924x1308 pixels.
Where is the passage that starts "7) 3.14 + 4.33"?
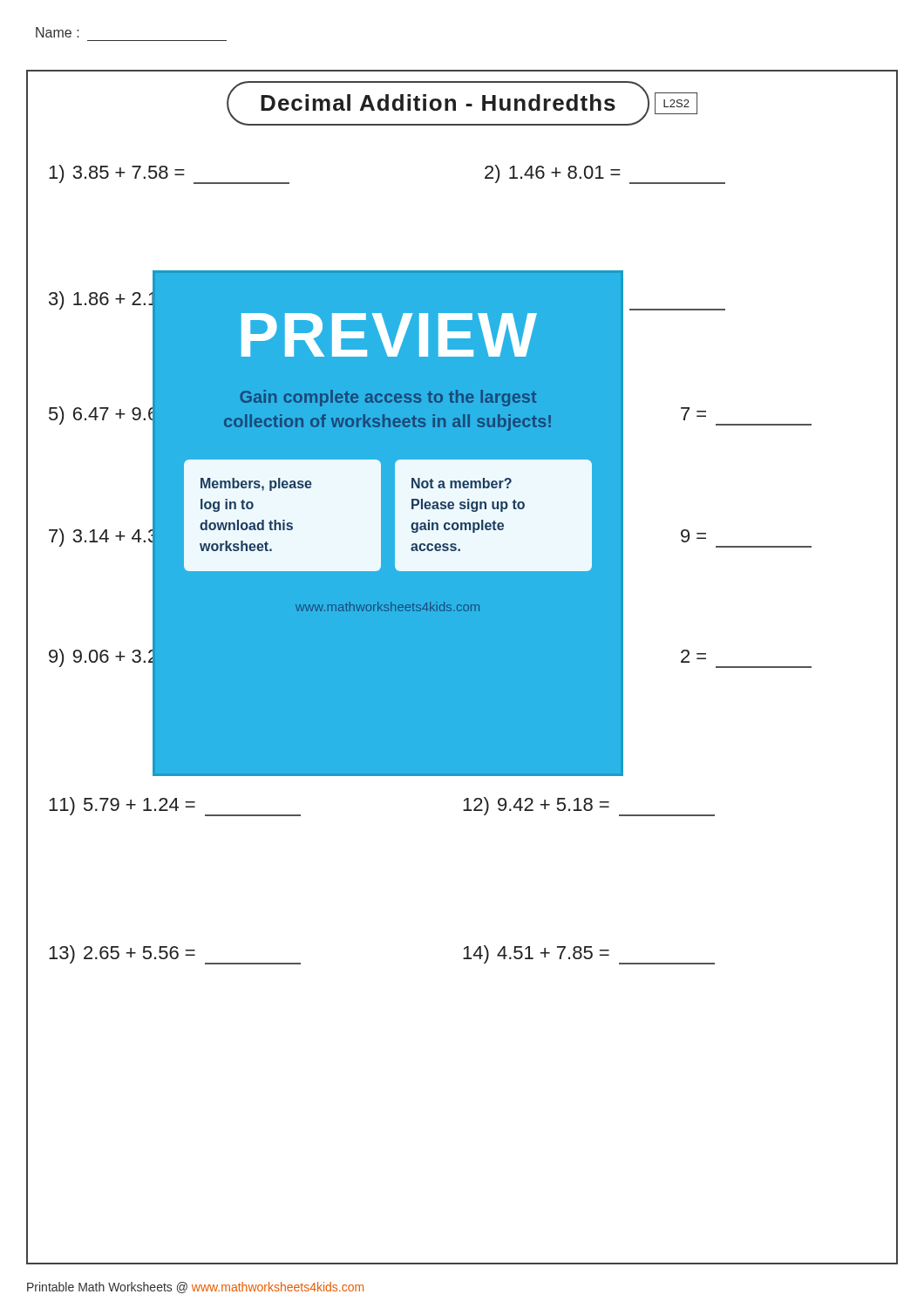[x=117, y=536]
